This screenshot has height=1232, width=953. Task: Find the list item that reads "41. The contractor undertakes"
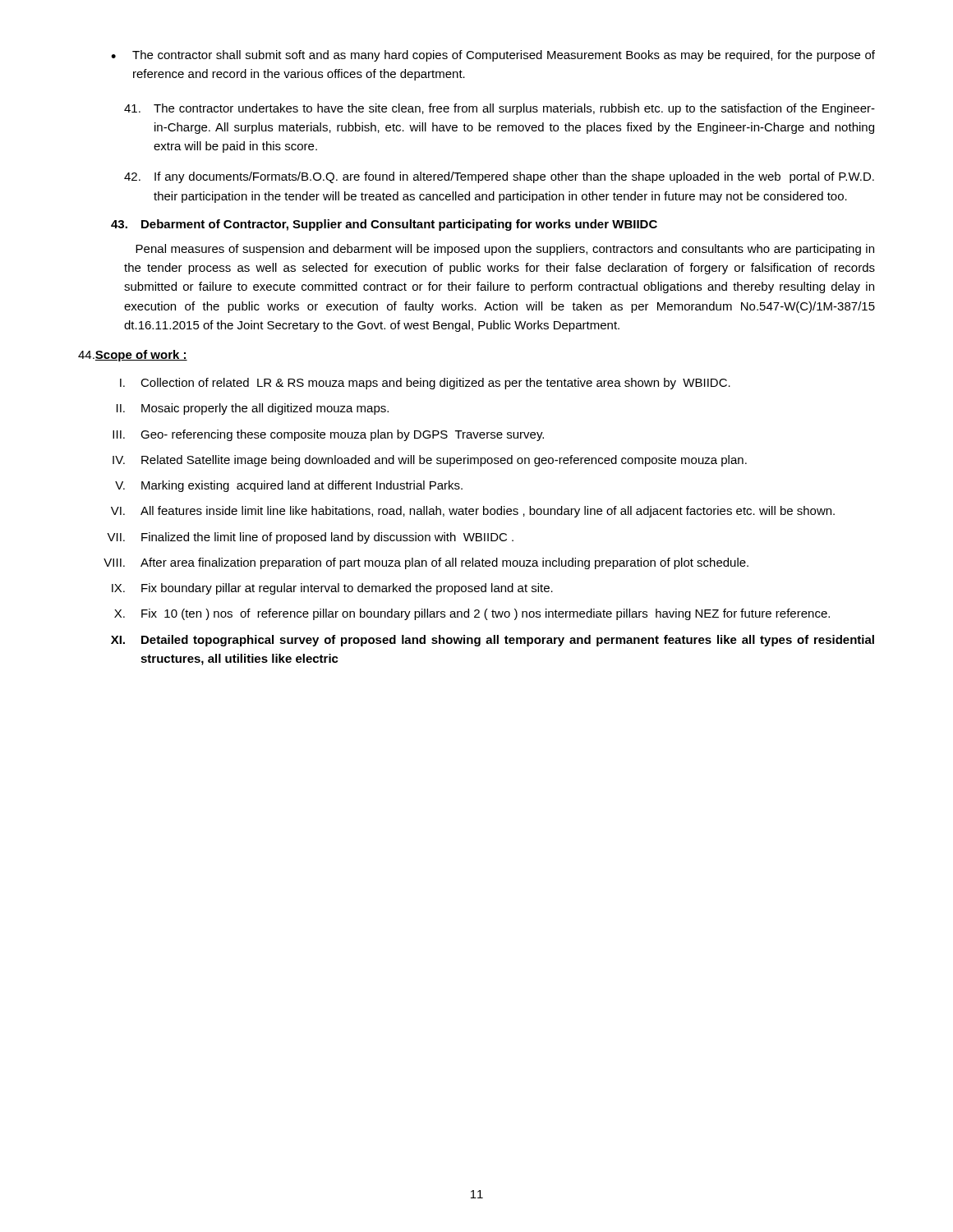[500, 127]
